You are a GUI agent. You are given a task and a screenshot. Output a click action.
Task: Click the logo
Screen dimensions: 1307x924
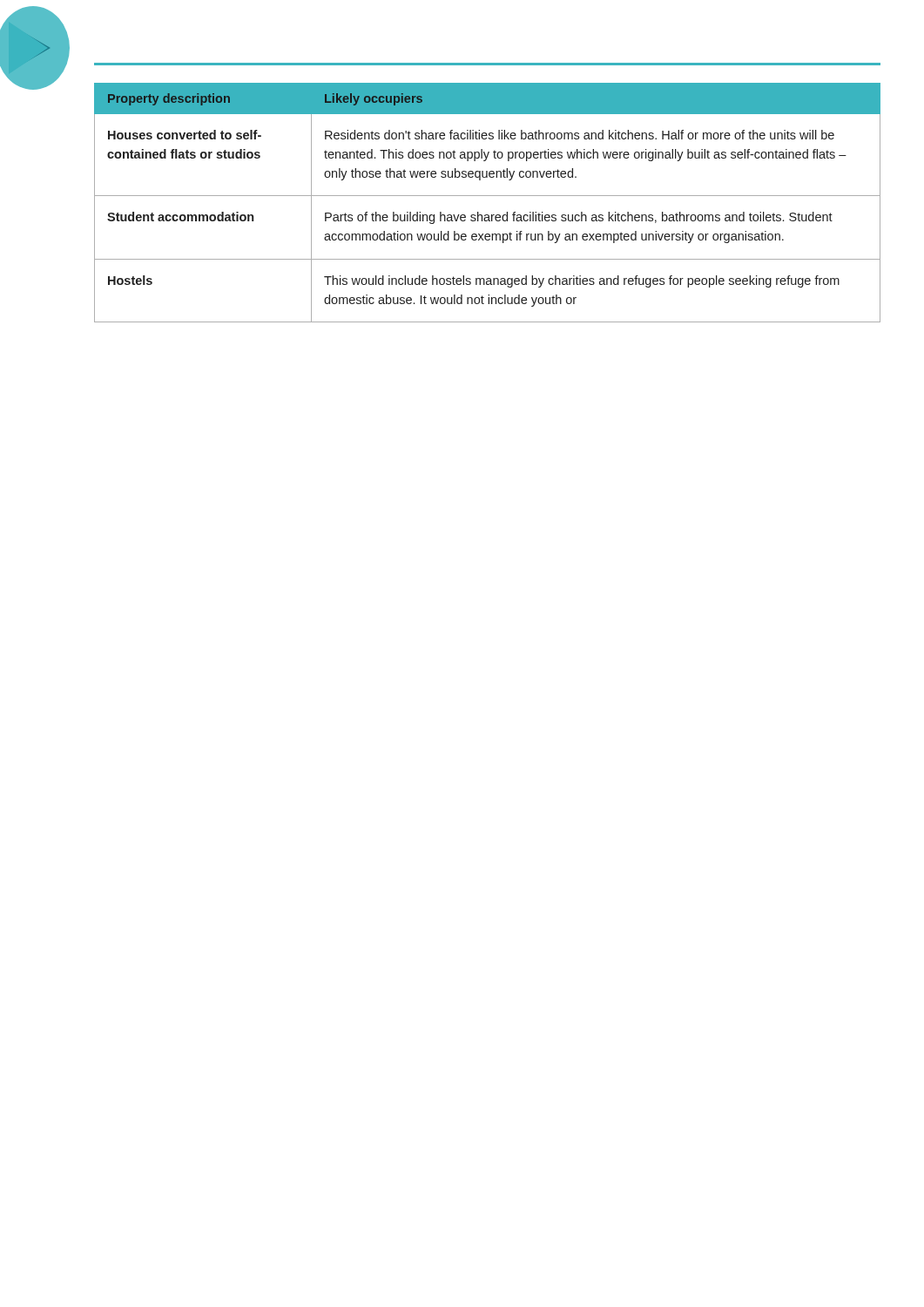[48, 48]
